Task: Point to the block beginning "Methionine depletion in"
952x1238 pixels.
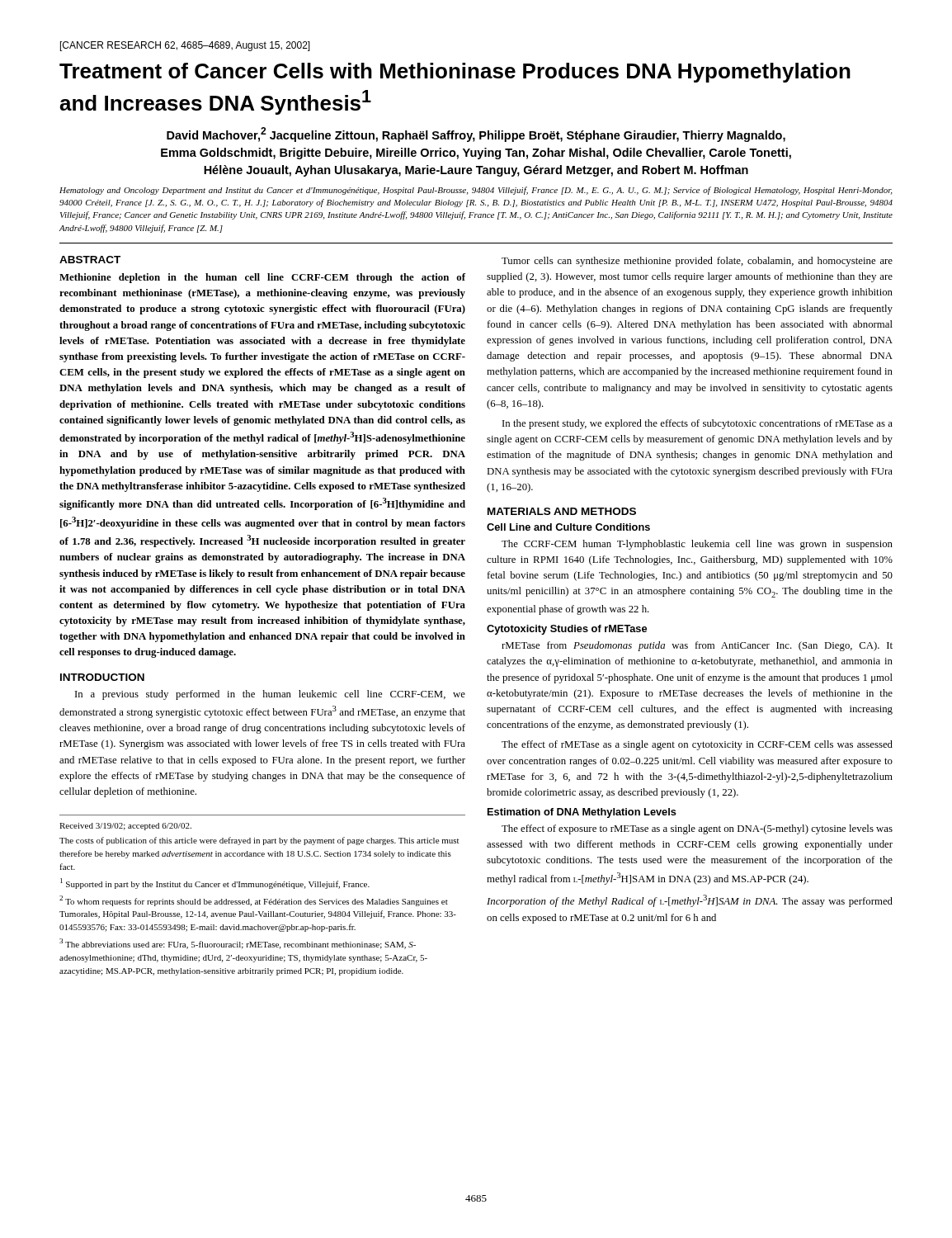Action: pyautogui.click(x=262, y=465)
